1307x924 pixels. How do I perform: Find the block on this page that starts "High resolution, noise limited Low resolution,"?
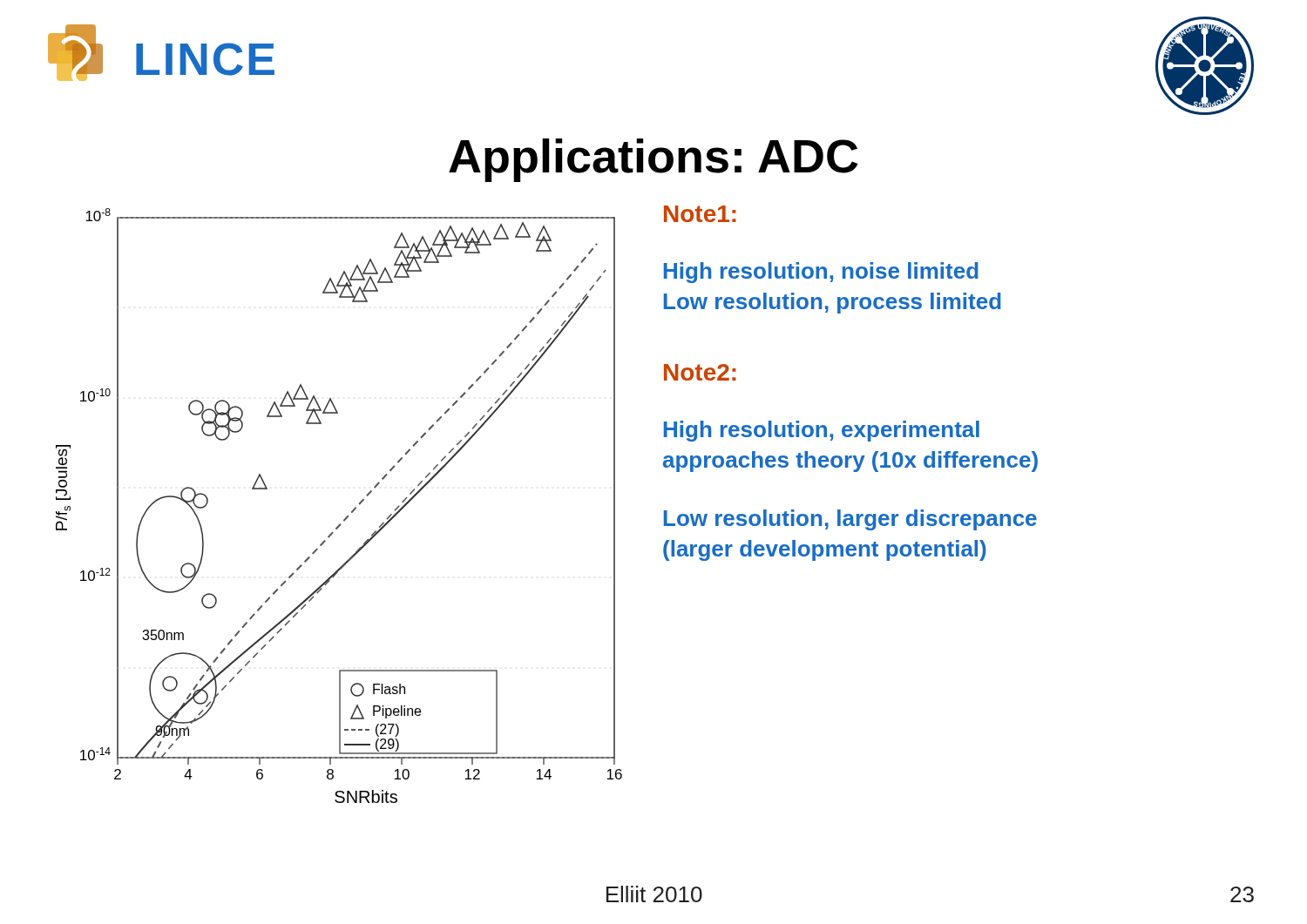[x=963, y=287]
